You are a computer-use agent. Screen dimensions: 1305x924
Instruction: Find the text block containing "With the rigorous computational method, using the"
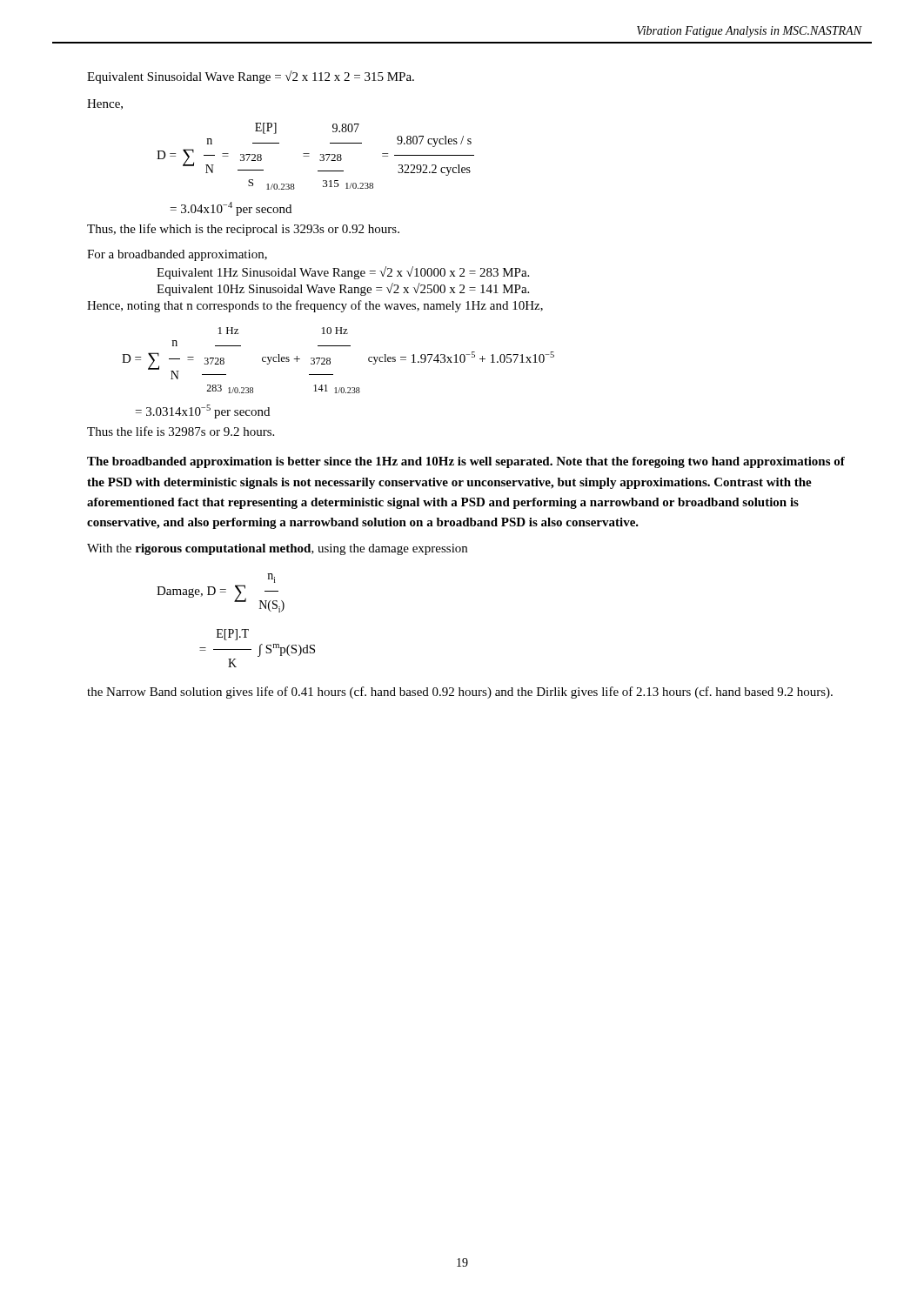277,549
